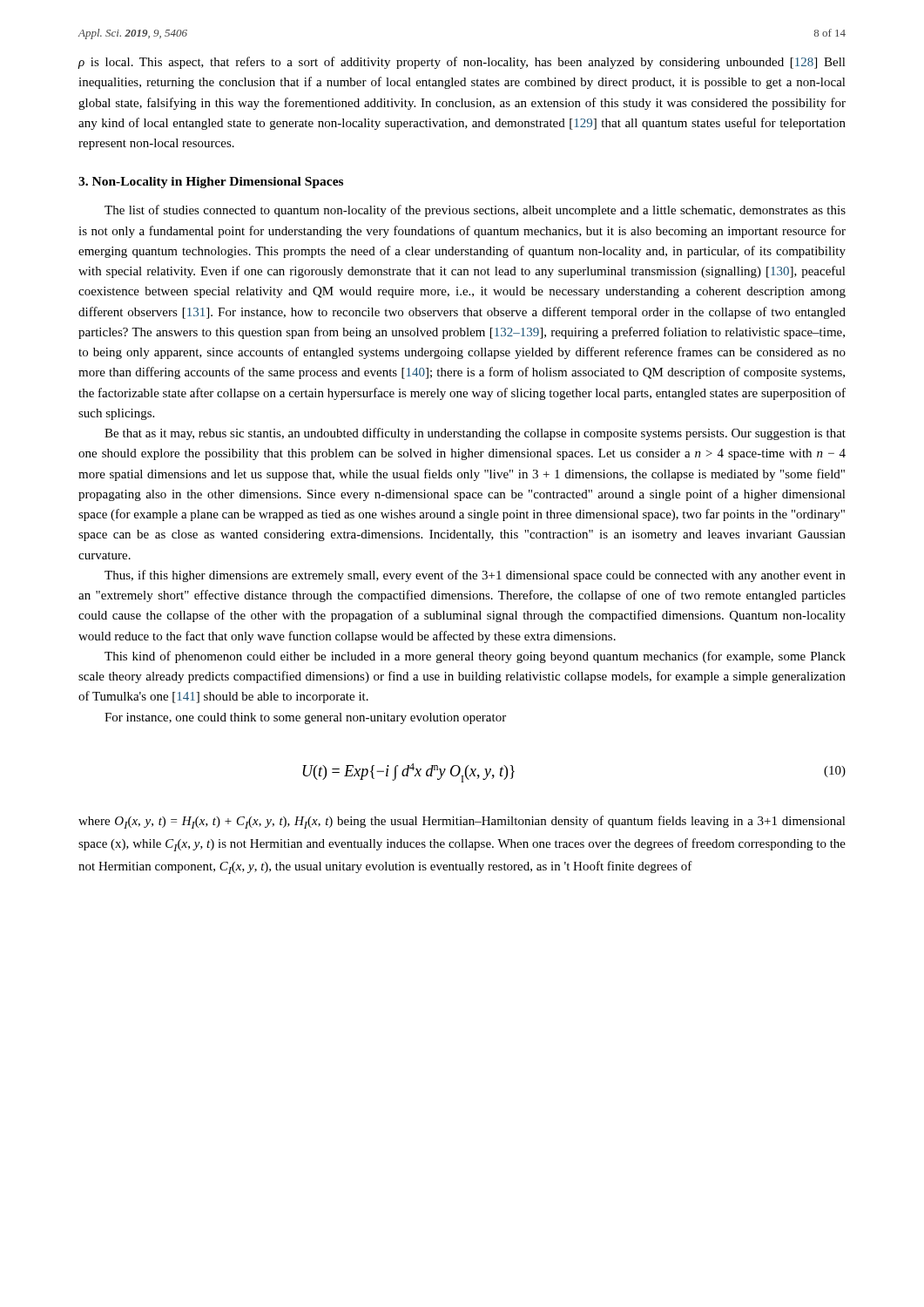Find the text block containing "ρ is local."

tap(462, 103)
